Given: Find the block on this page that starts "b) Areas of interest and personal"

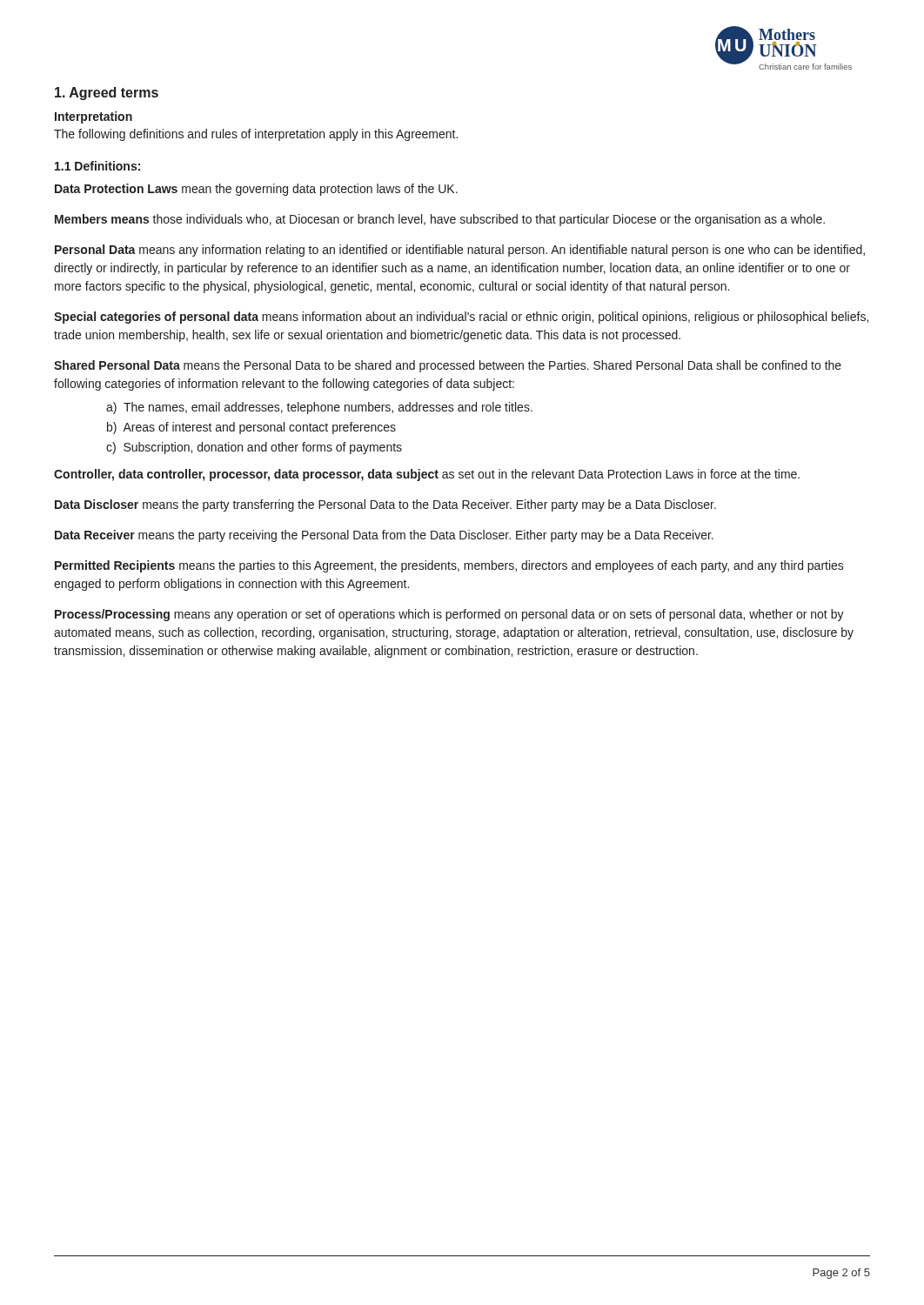Looking at the screenshot, I should [251, 427].
